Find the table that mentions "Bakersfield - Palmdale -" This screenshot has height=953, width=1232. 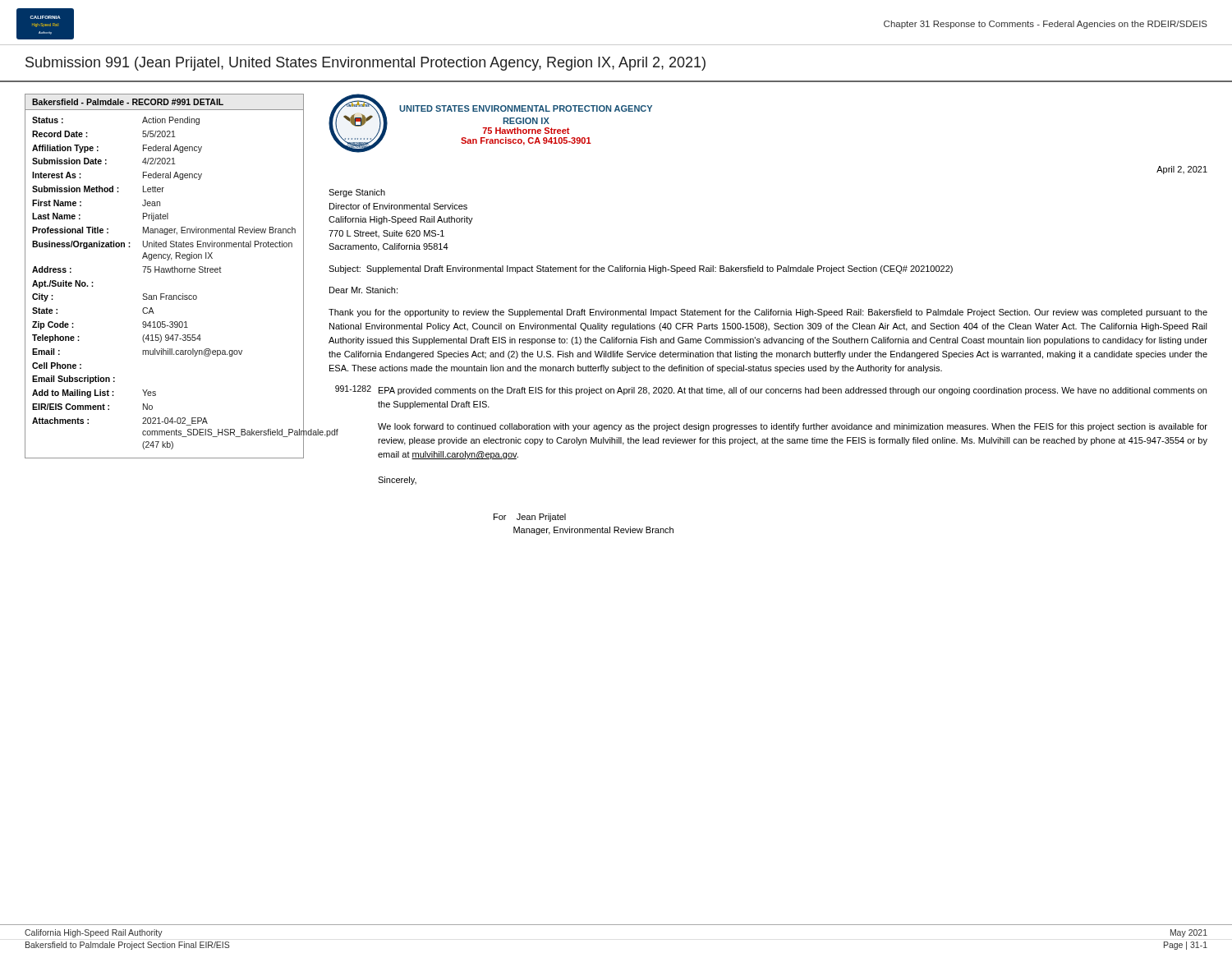pyautogui.click(x=164, y=276)
